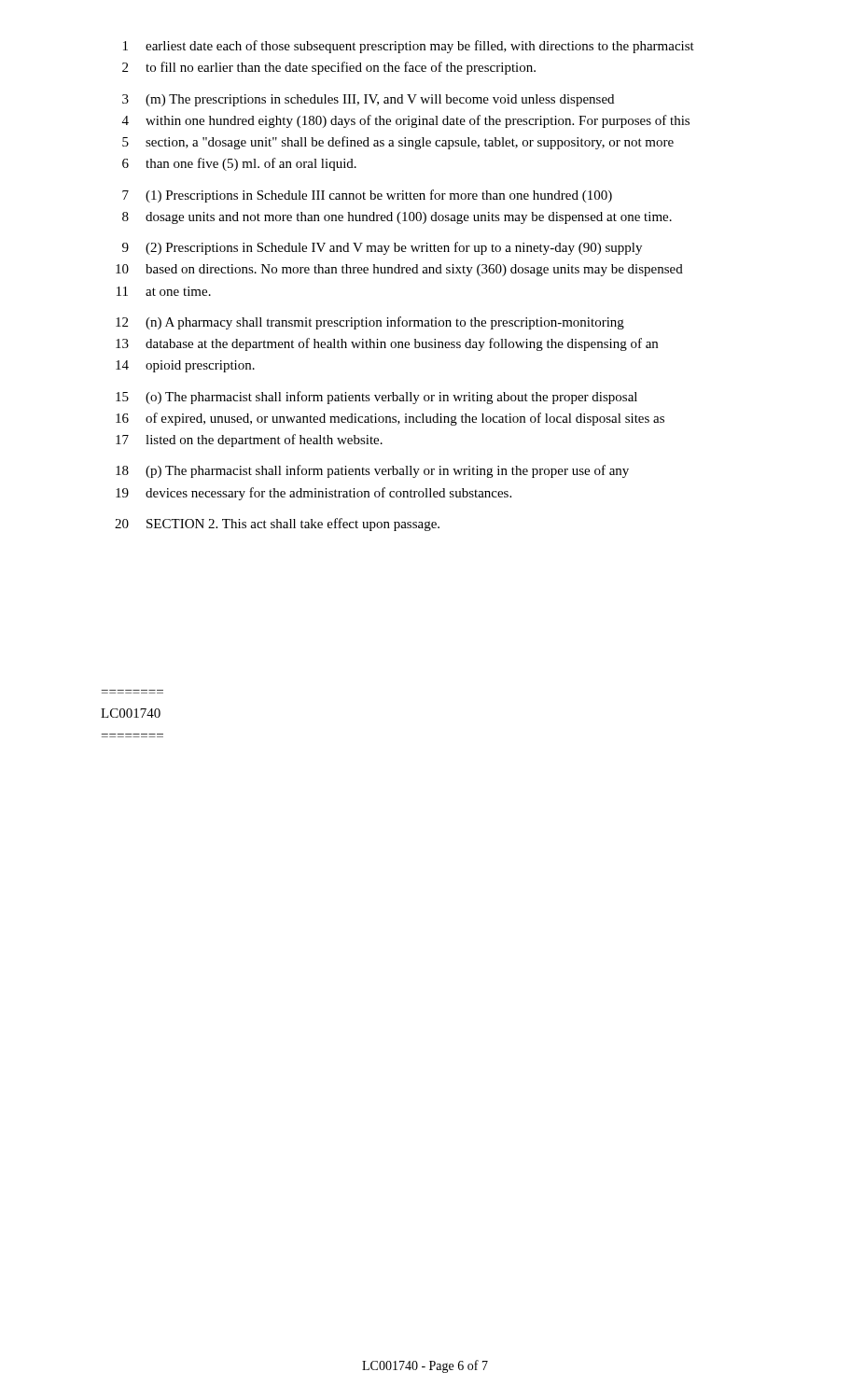Select the block starting "8 dosage units and"
The width and height of the screenshot is (850, 1400).
[x=438, y=217]
